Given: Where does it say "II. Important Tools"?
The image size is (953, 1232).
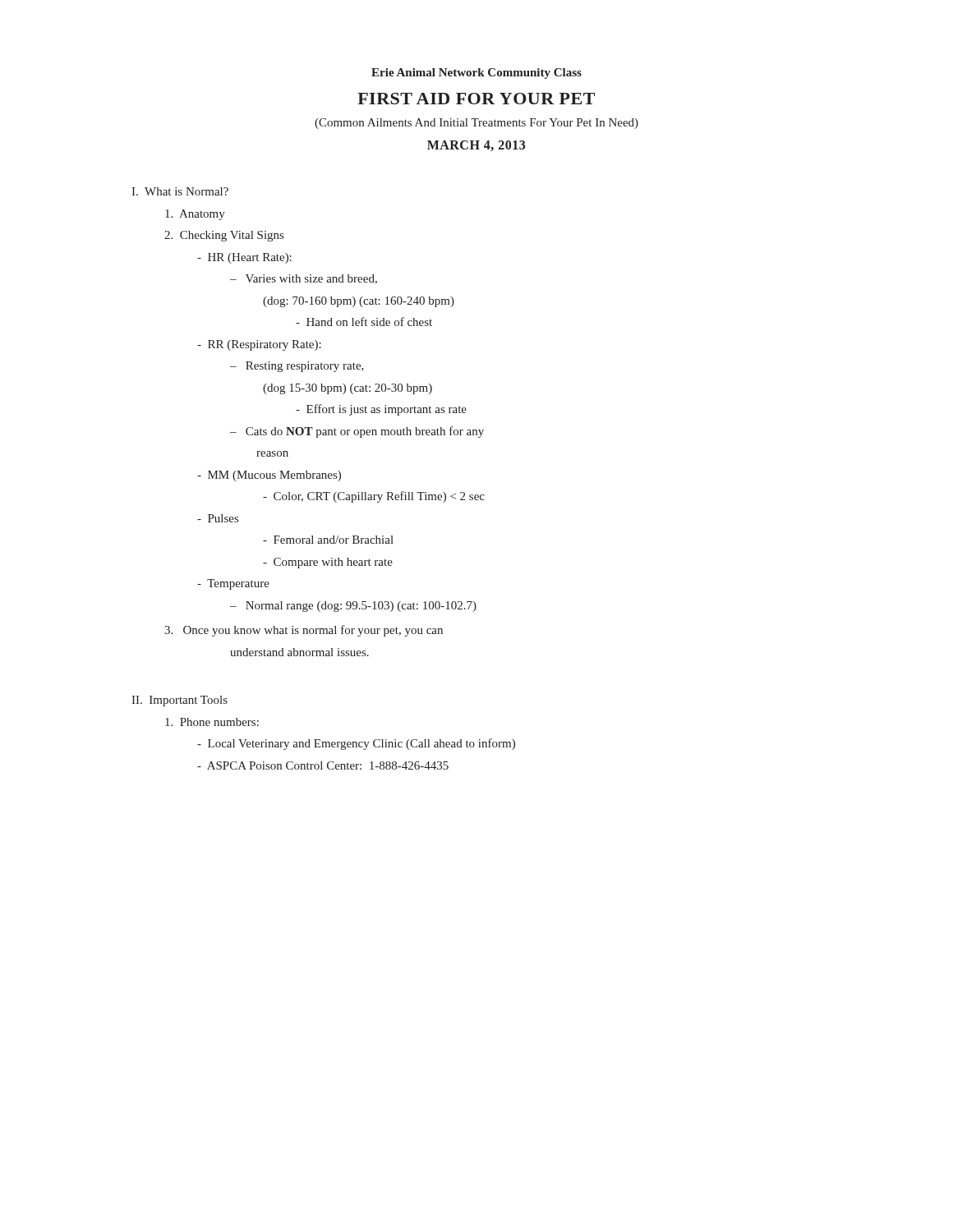Looking at the screenshot, I should click(x=179, y=700).
